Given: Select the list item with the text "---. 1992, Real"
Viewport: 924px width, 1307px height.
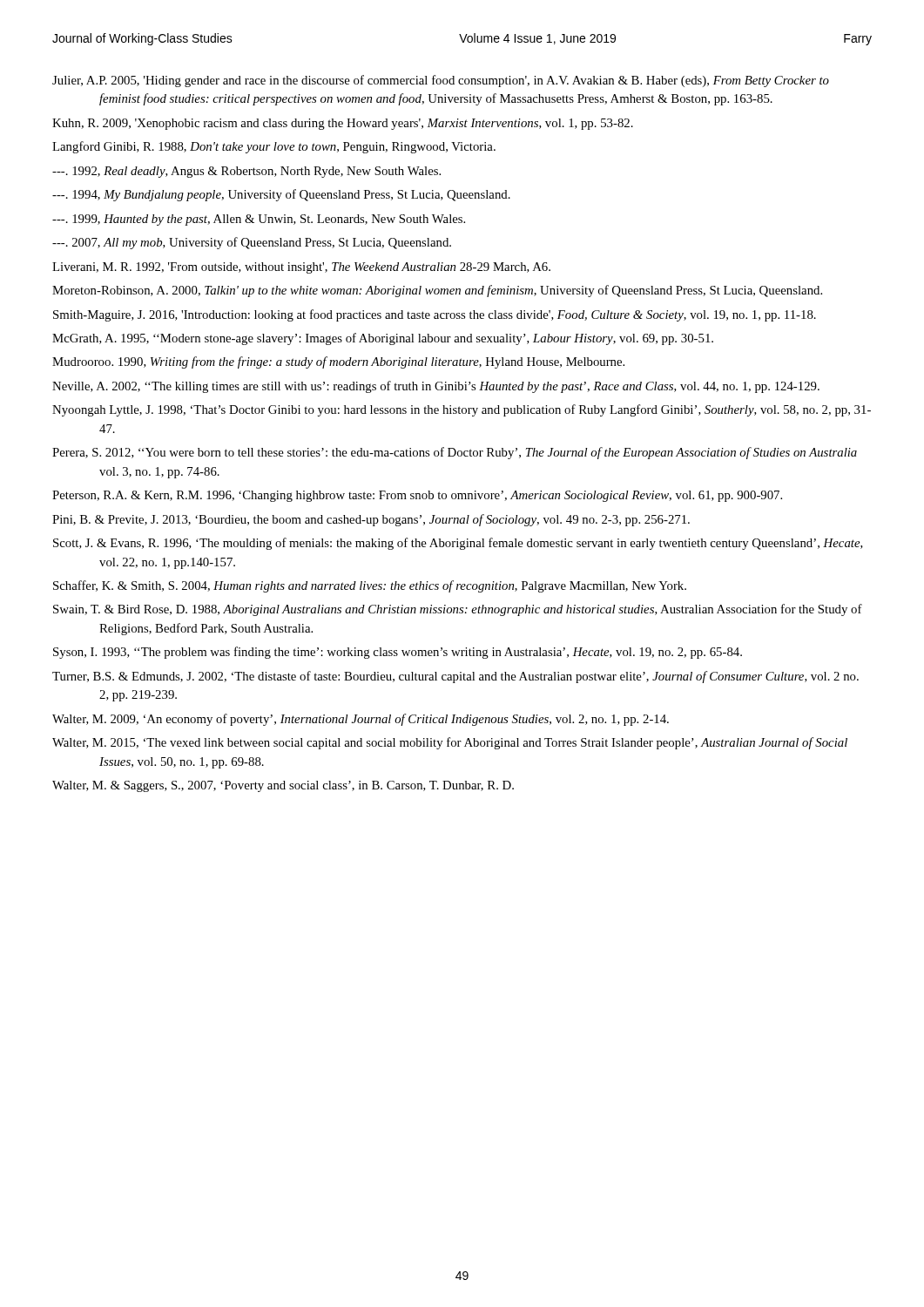Looking at the screenshot, I should [247, 171].
